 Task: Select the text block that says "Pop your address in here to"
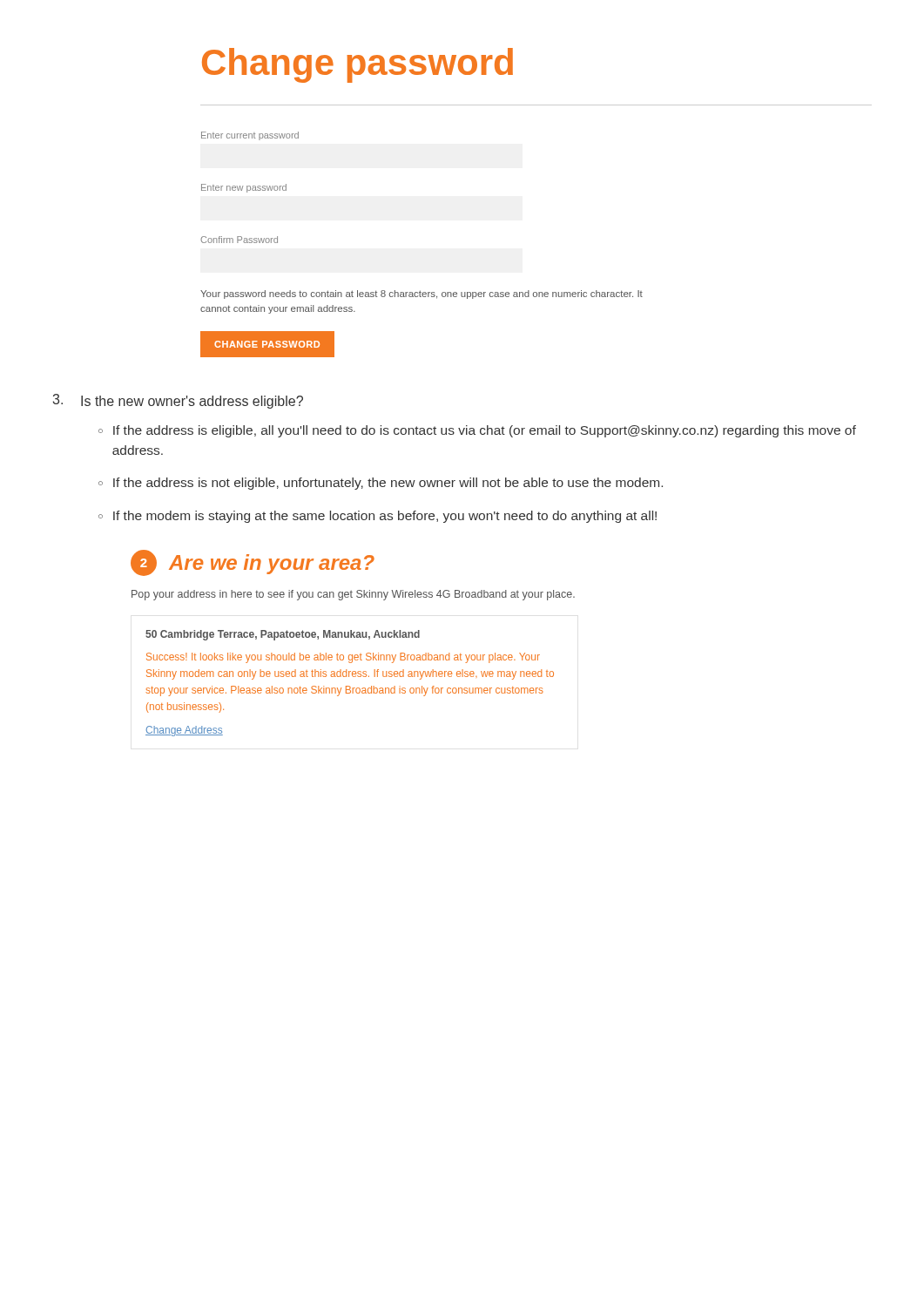[x=353, y=594]
